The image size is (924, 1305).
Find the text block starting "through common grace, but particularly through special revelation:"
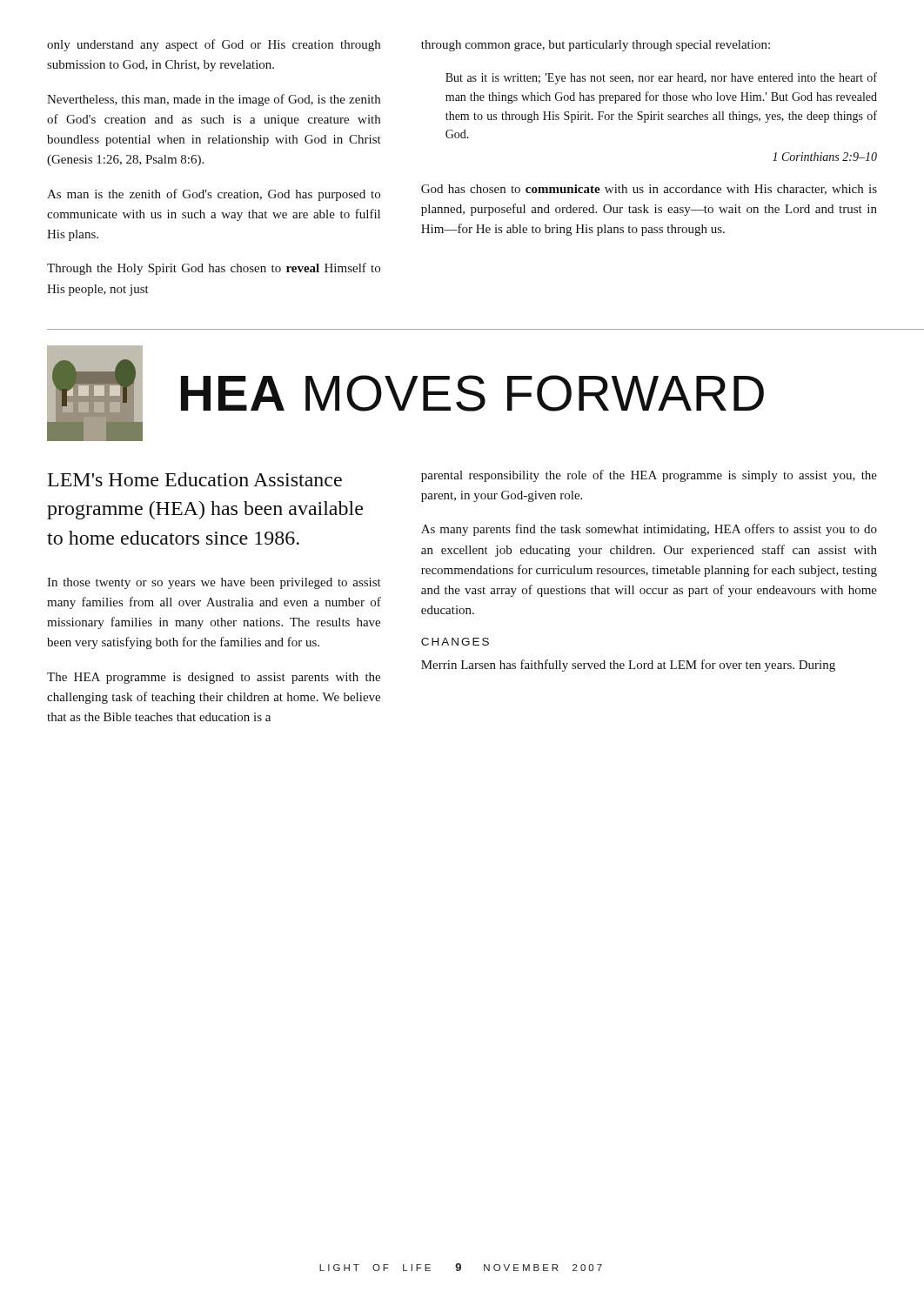[596, 44]
